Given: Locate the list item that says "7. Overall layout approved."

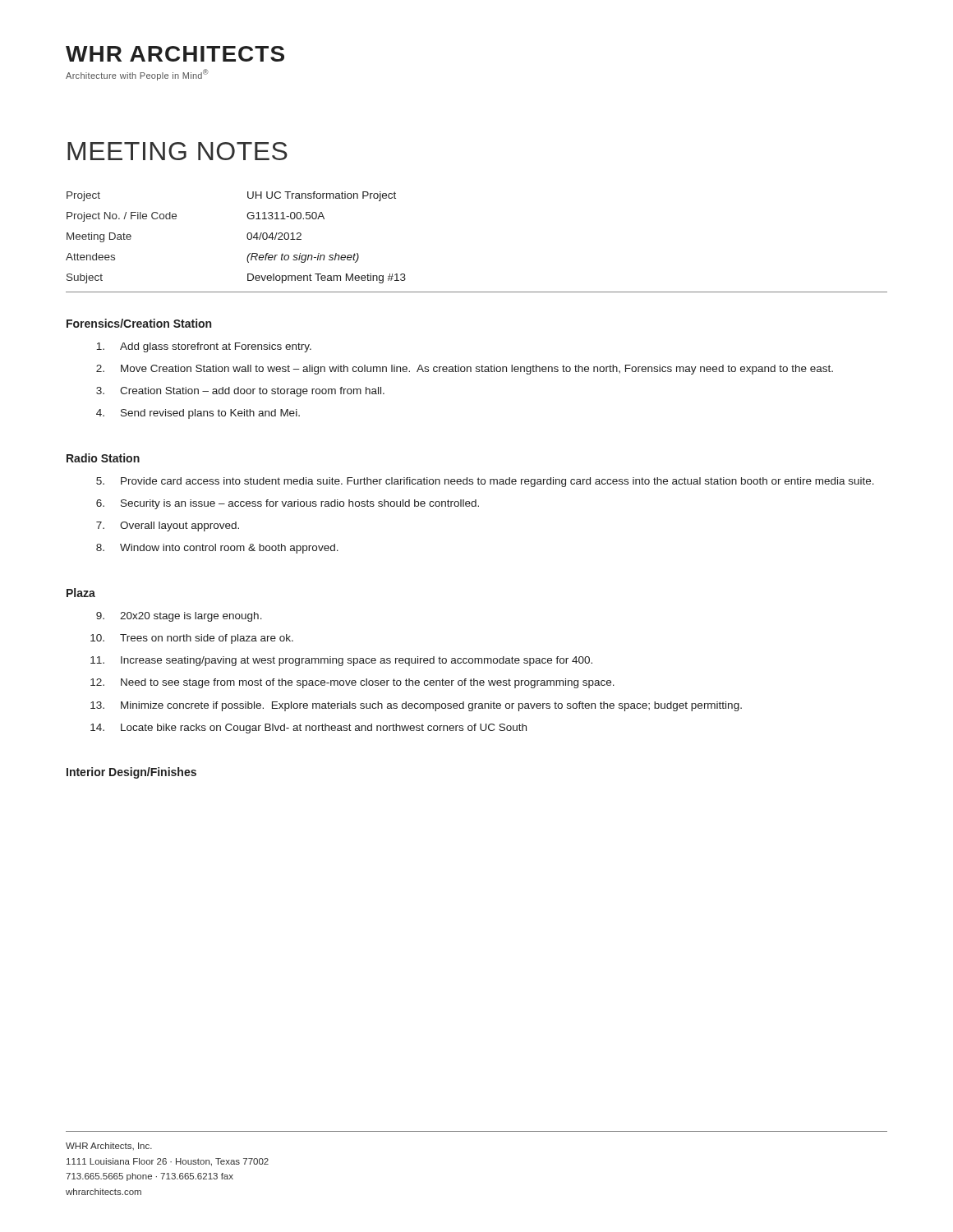Looking at the screenshot, I should pos(168,526).
